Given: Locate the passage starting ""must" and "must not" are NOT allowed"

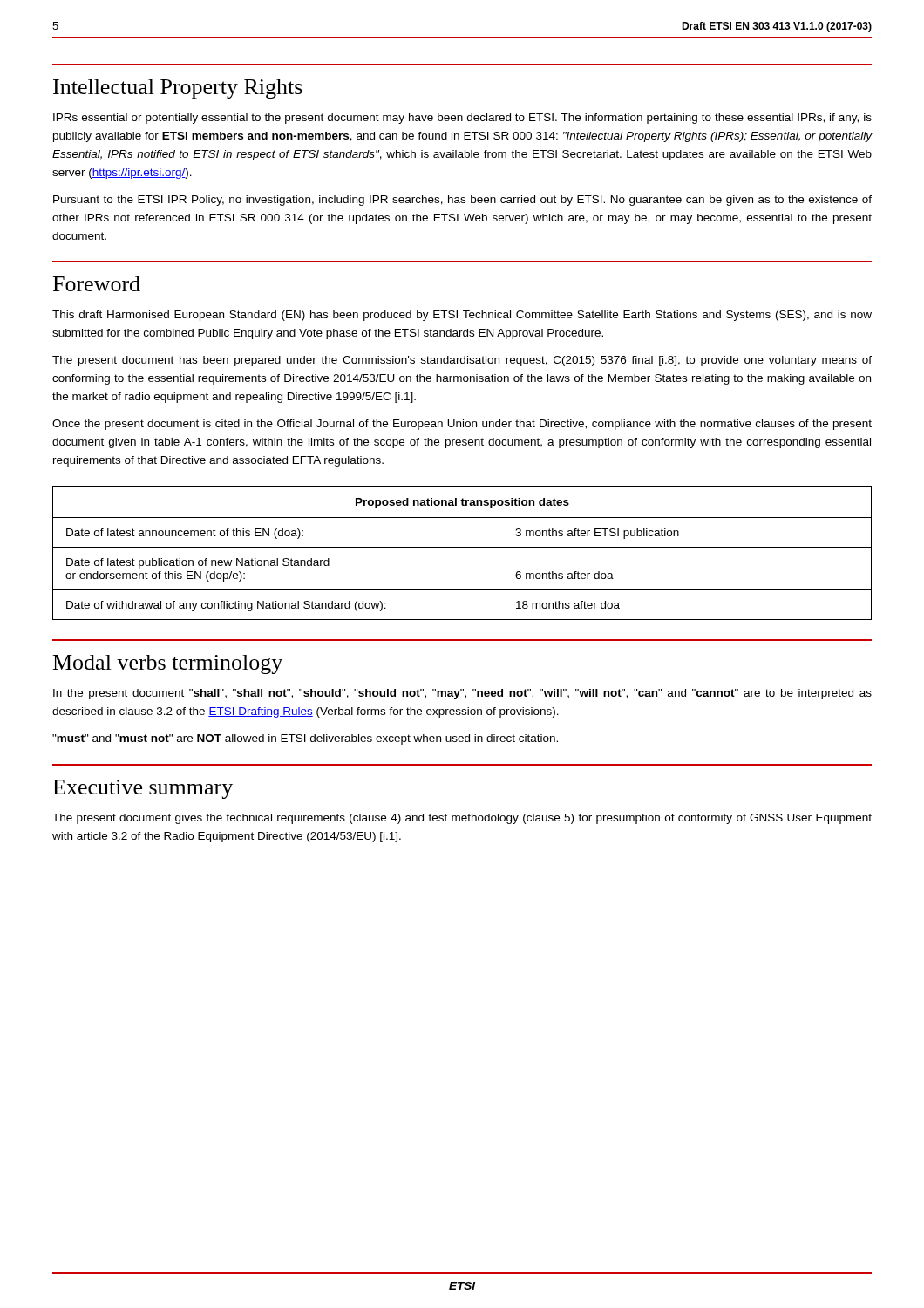Looking at the screenshot, I should pyautogui.click(x=462, y=739).
